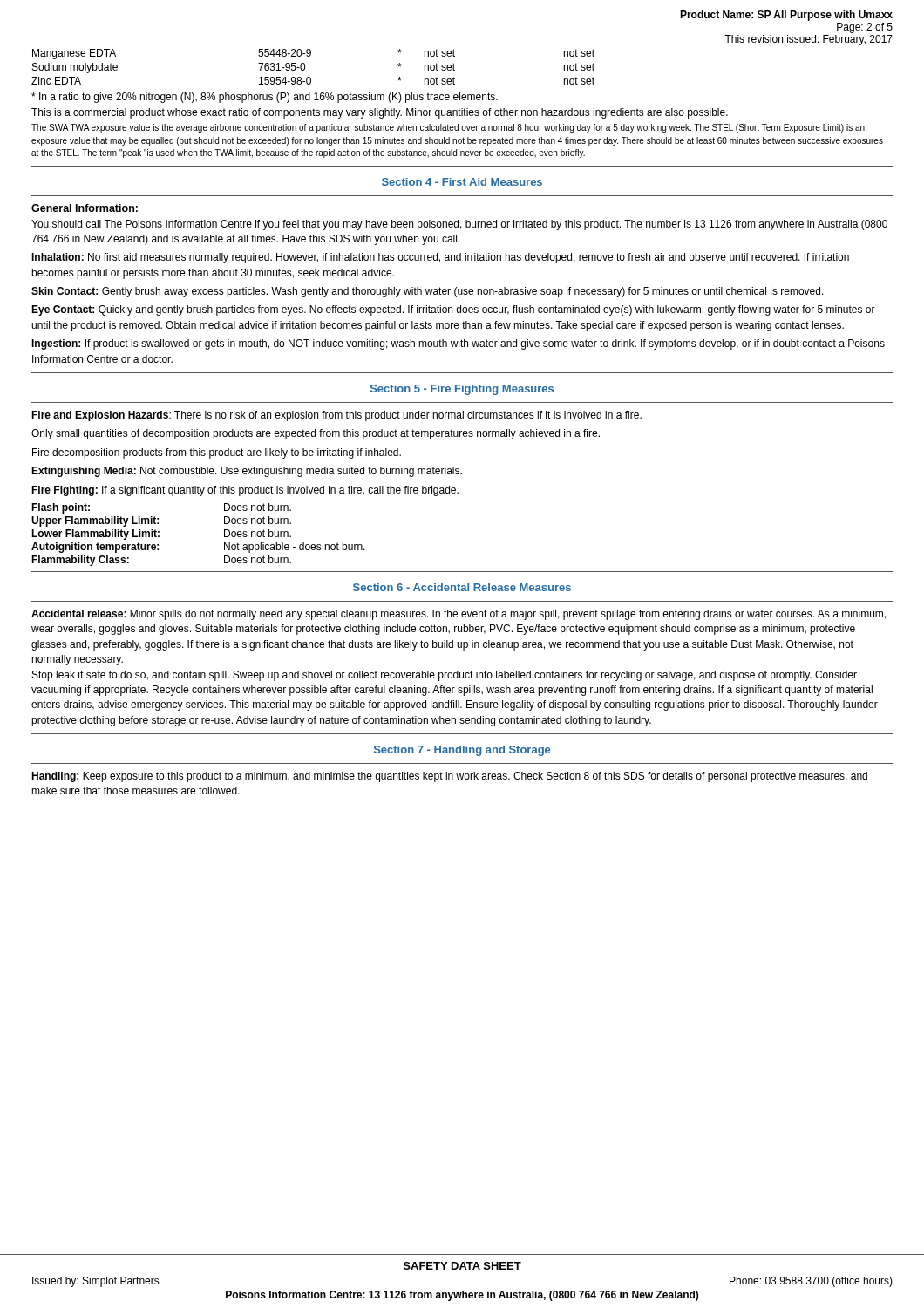Navigate to the text block starting "Only small quantities of"
This screenshot has width=924, height=1308.
(316, 434)
